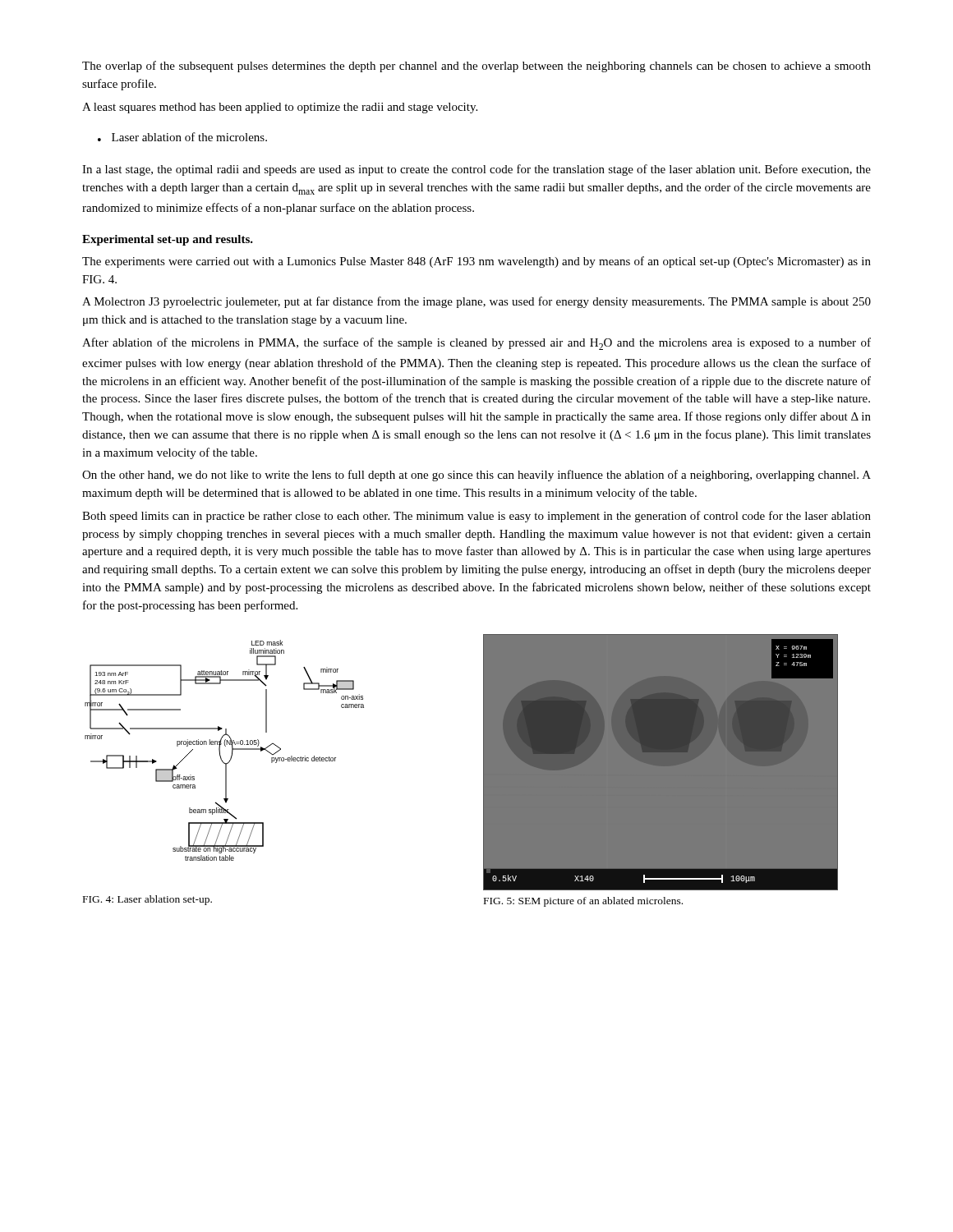
Task: Select the text block that reads "The overlap of"
Action: click(476, 67)
